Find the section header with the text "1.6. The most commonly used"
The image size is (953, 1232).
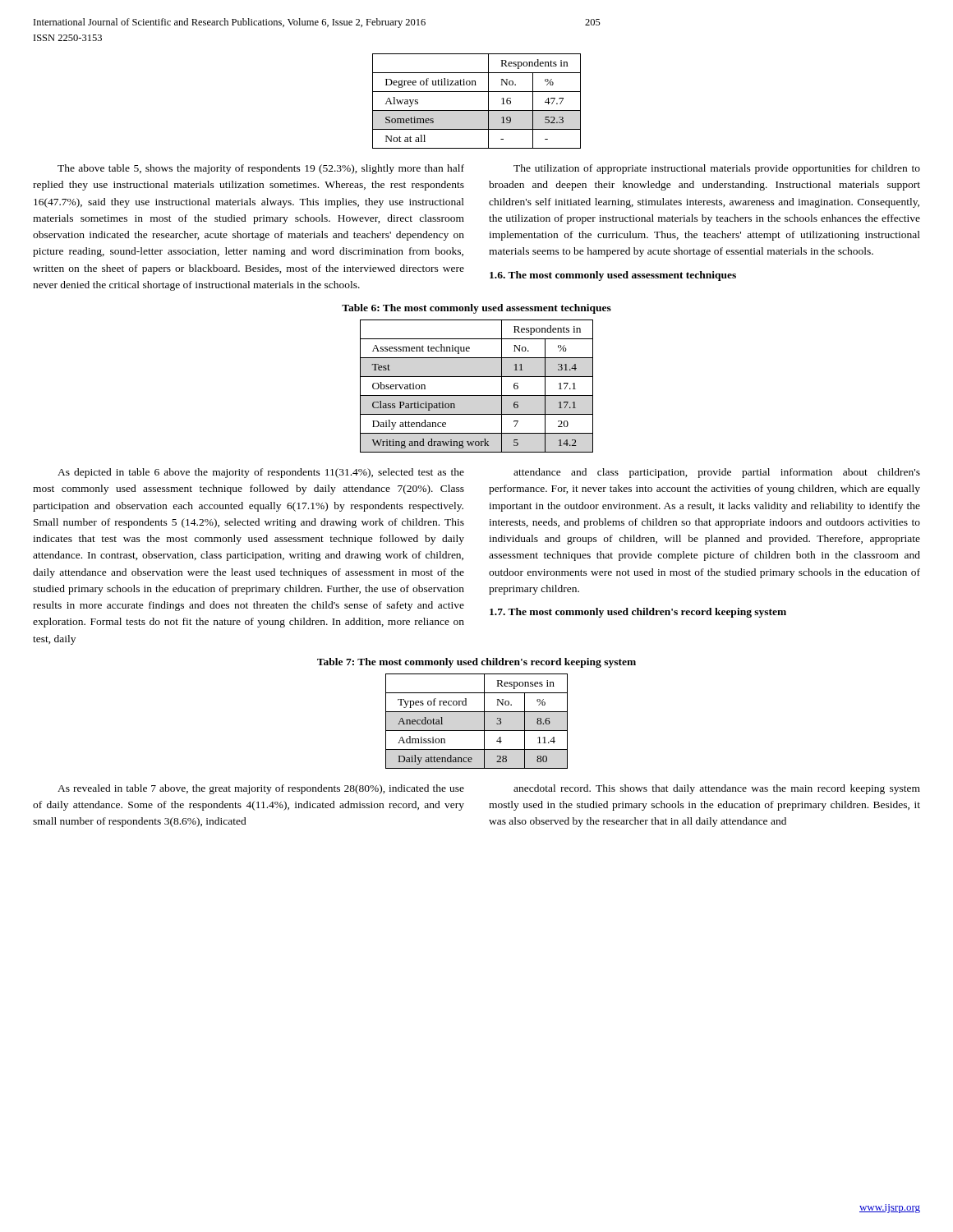pos(613,274)
